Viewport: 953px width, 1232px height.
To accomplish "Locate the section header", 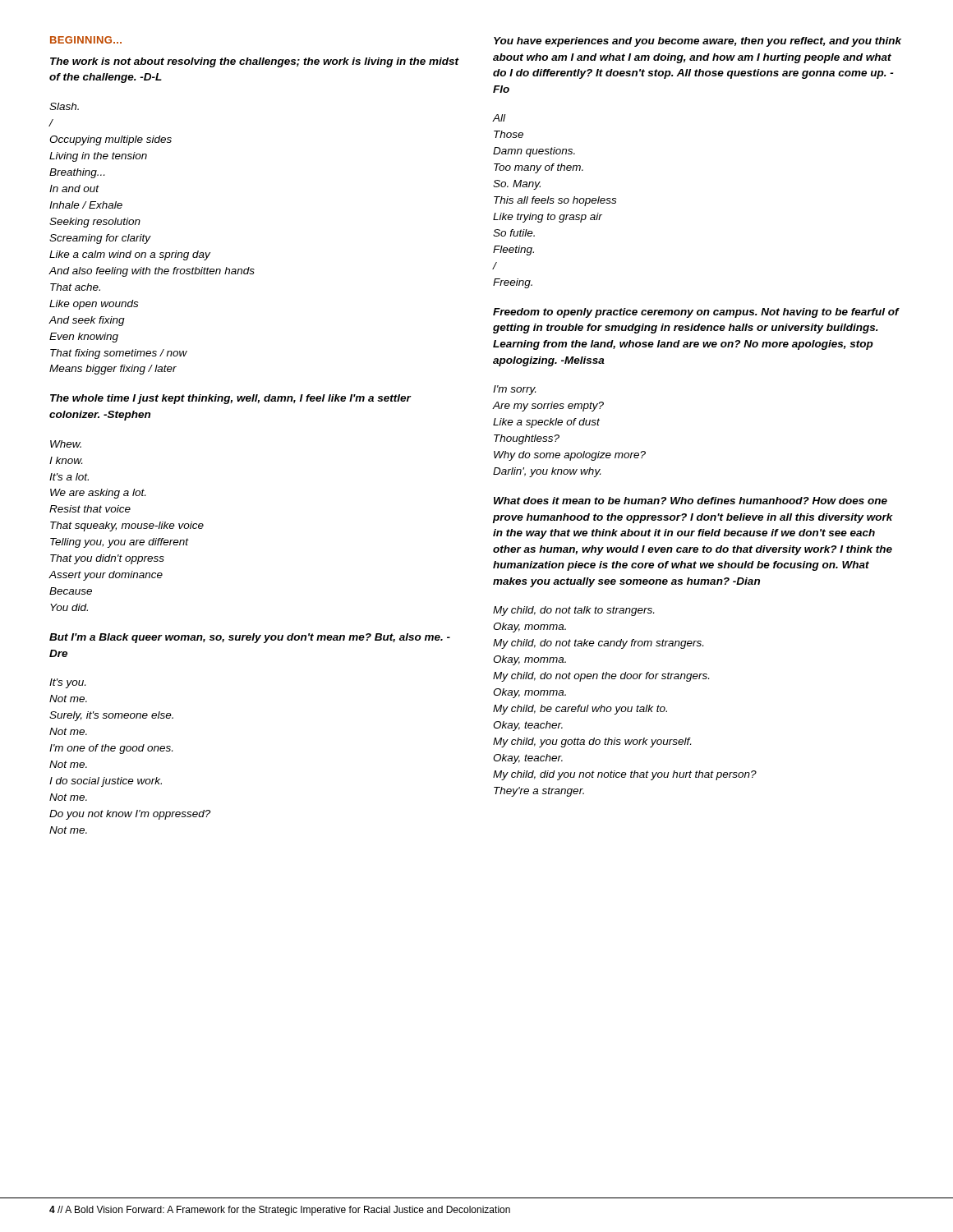I will [x=86, y=40].
